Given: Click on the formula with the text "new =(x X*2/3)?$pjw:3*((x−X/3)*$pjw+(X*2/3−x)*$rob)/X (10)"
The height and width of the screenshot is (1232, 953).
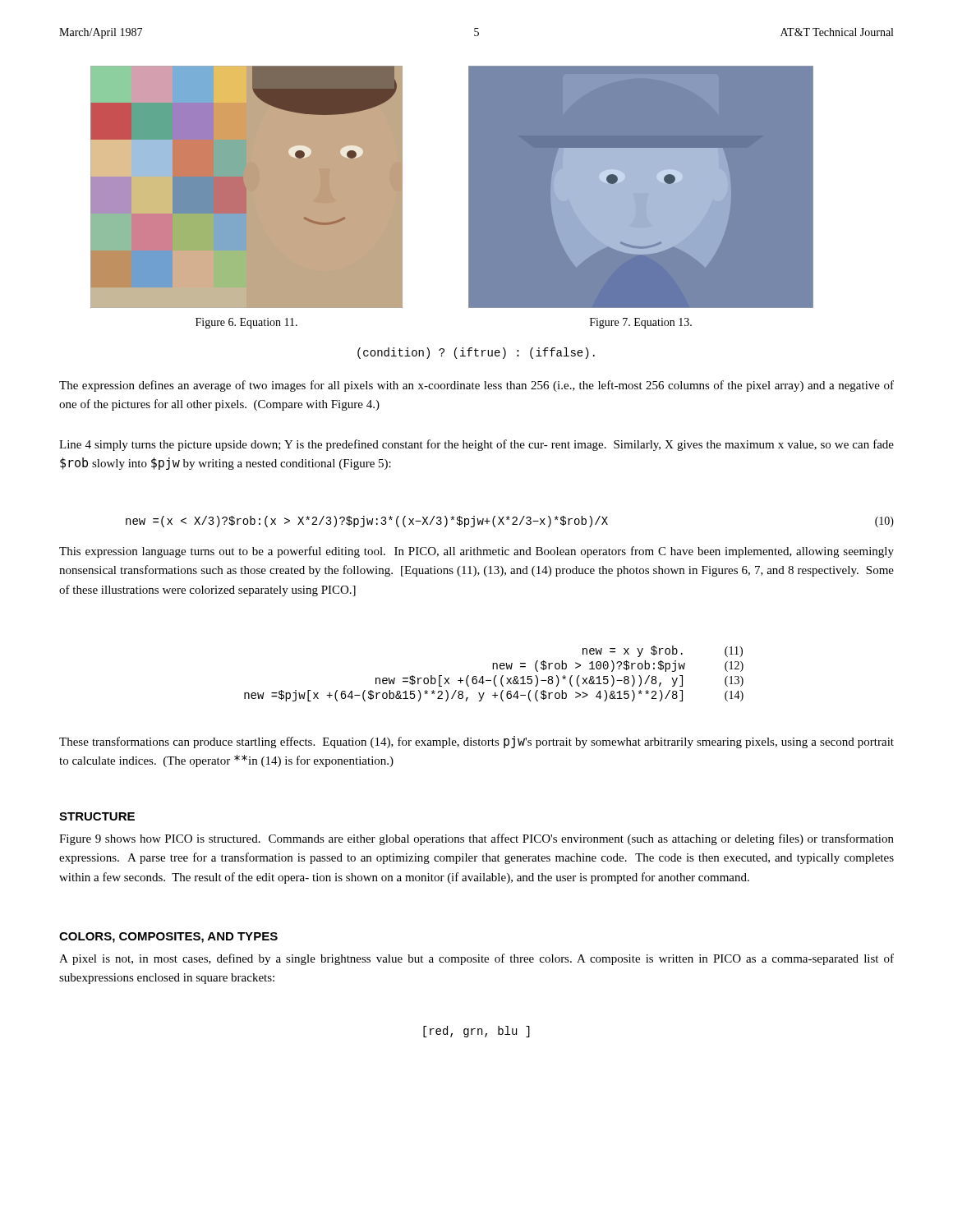Looking at the screenshot, I should click(509, 522).
